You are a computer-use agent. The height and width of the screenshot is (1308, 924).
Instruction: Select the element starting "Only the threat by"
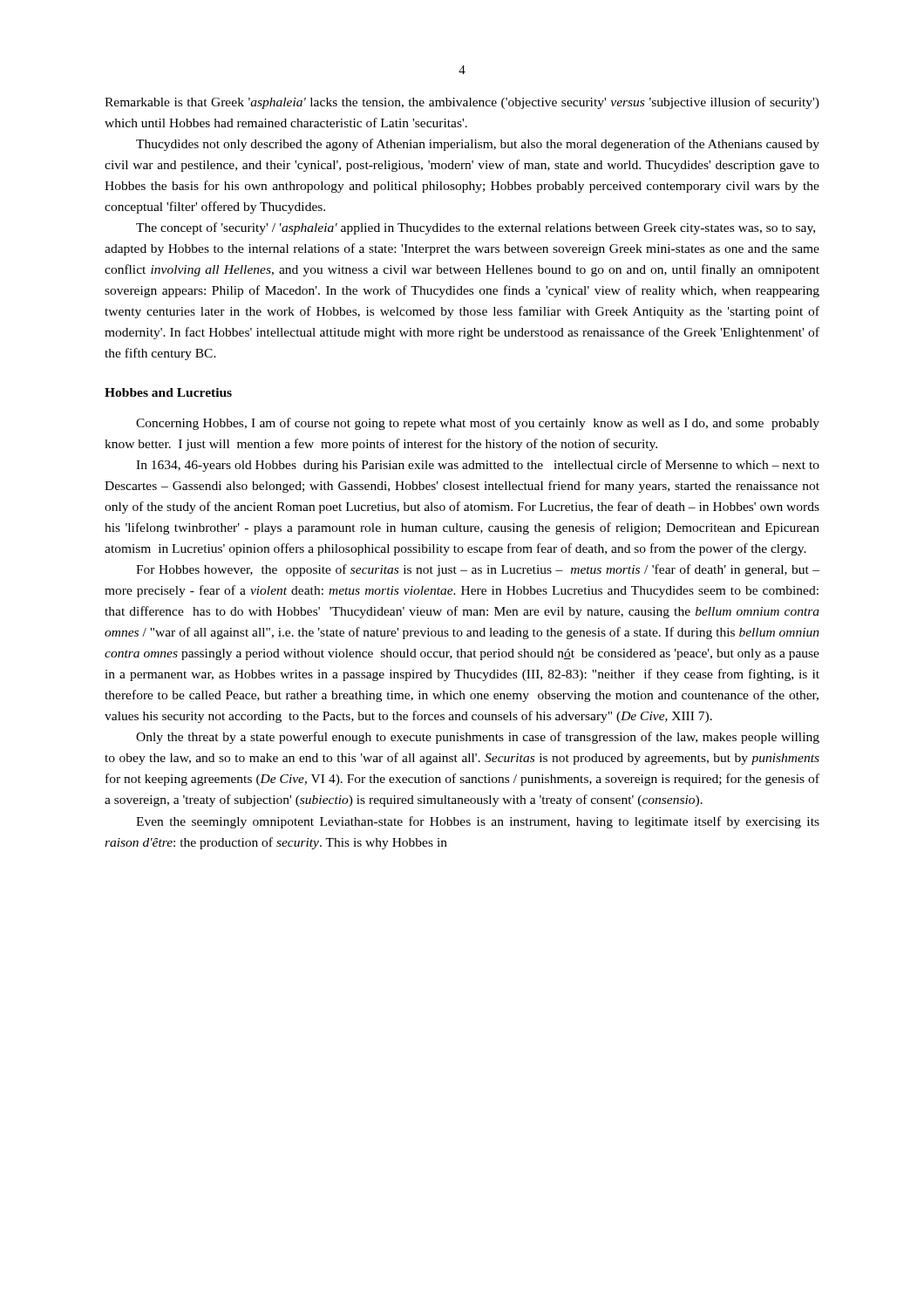[462, 769]
